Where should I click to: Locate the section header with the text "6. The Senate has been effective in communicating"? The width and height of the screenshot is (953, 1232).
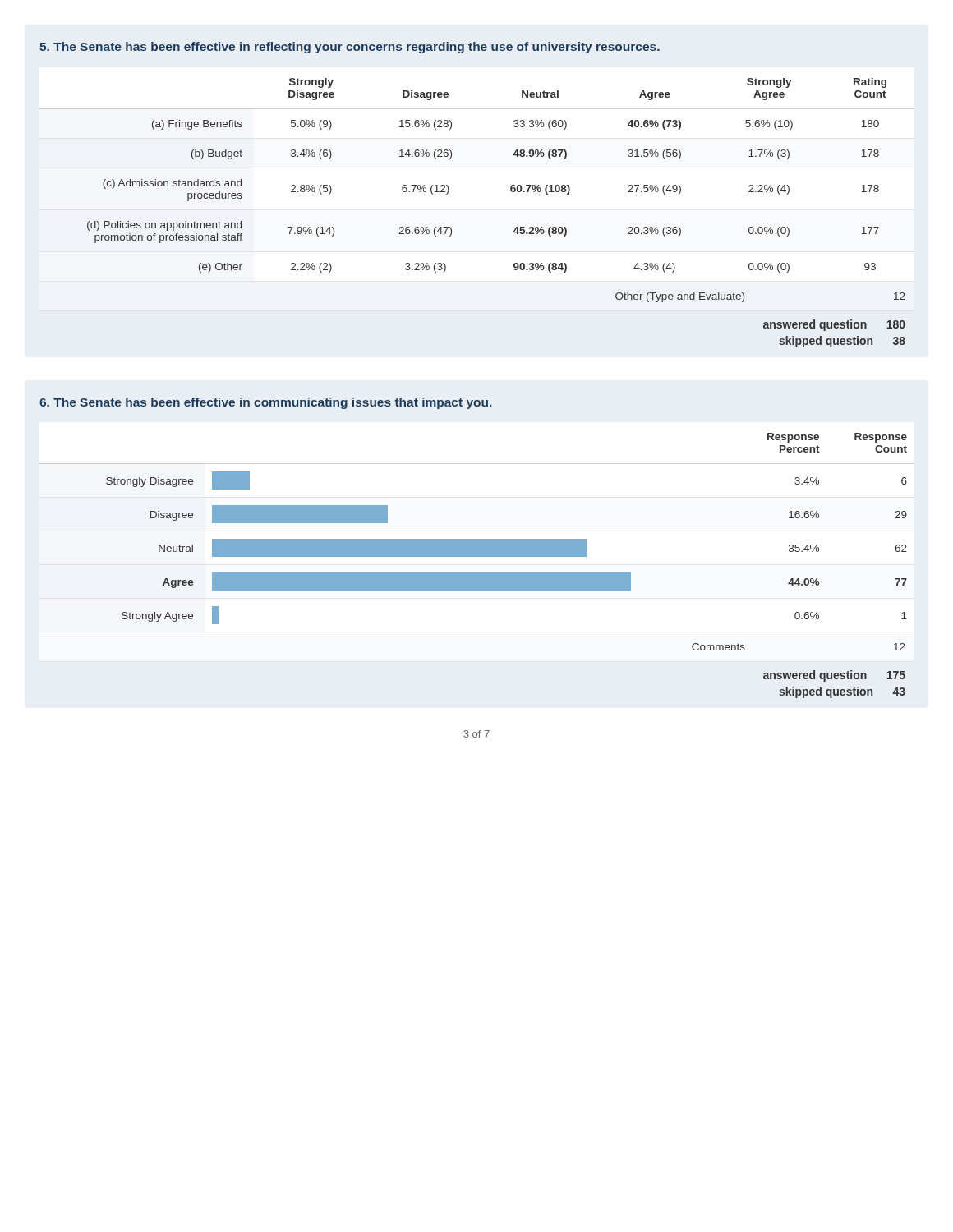tap(266, 402)
